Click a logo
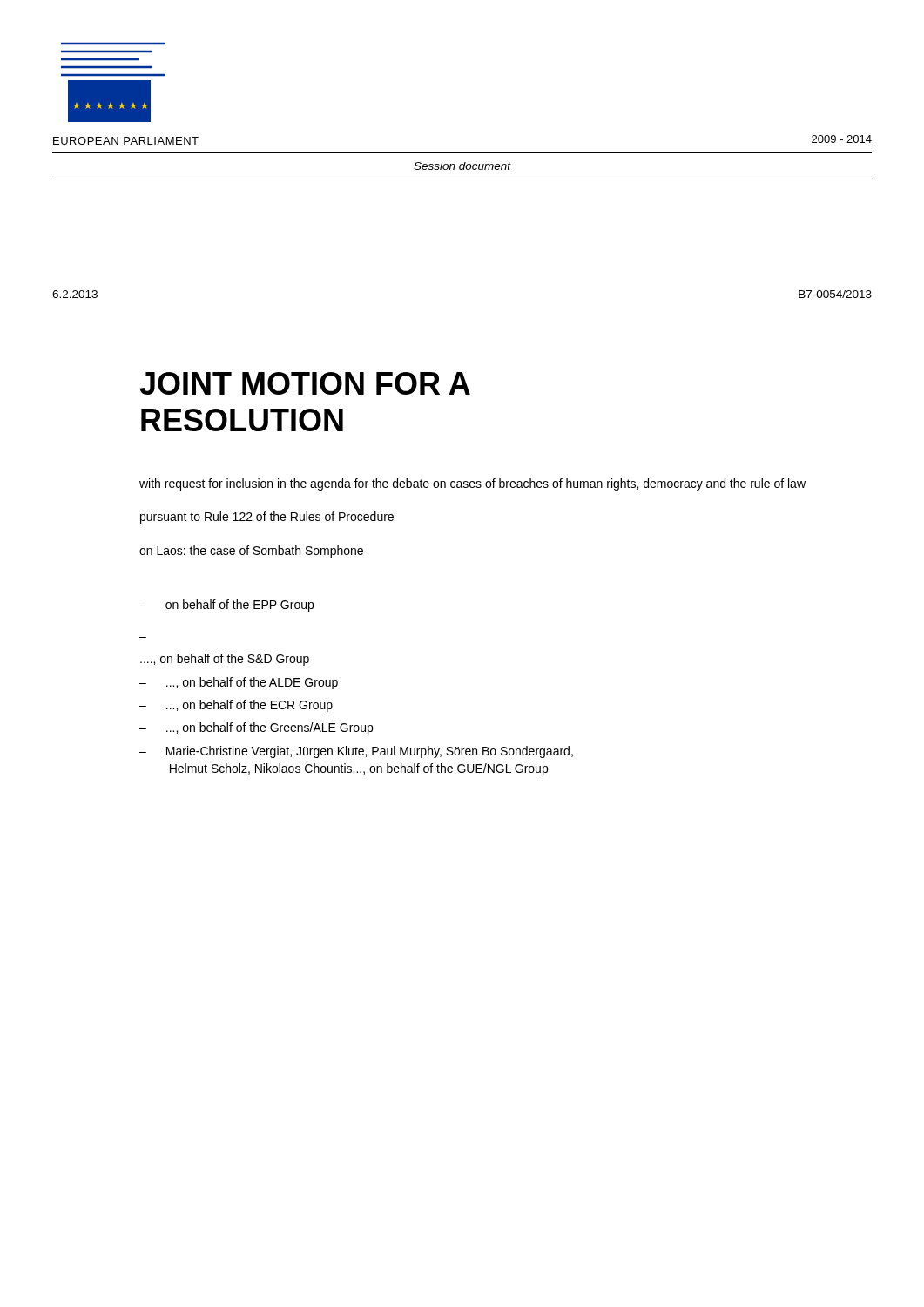 [126, 91]
